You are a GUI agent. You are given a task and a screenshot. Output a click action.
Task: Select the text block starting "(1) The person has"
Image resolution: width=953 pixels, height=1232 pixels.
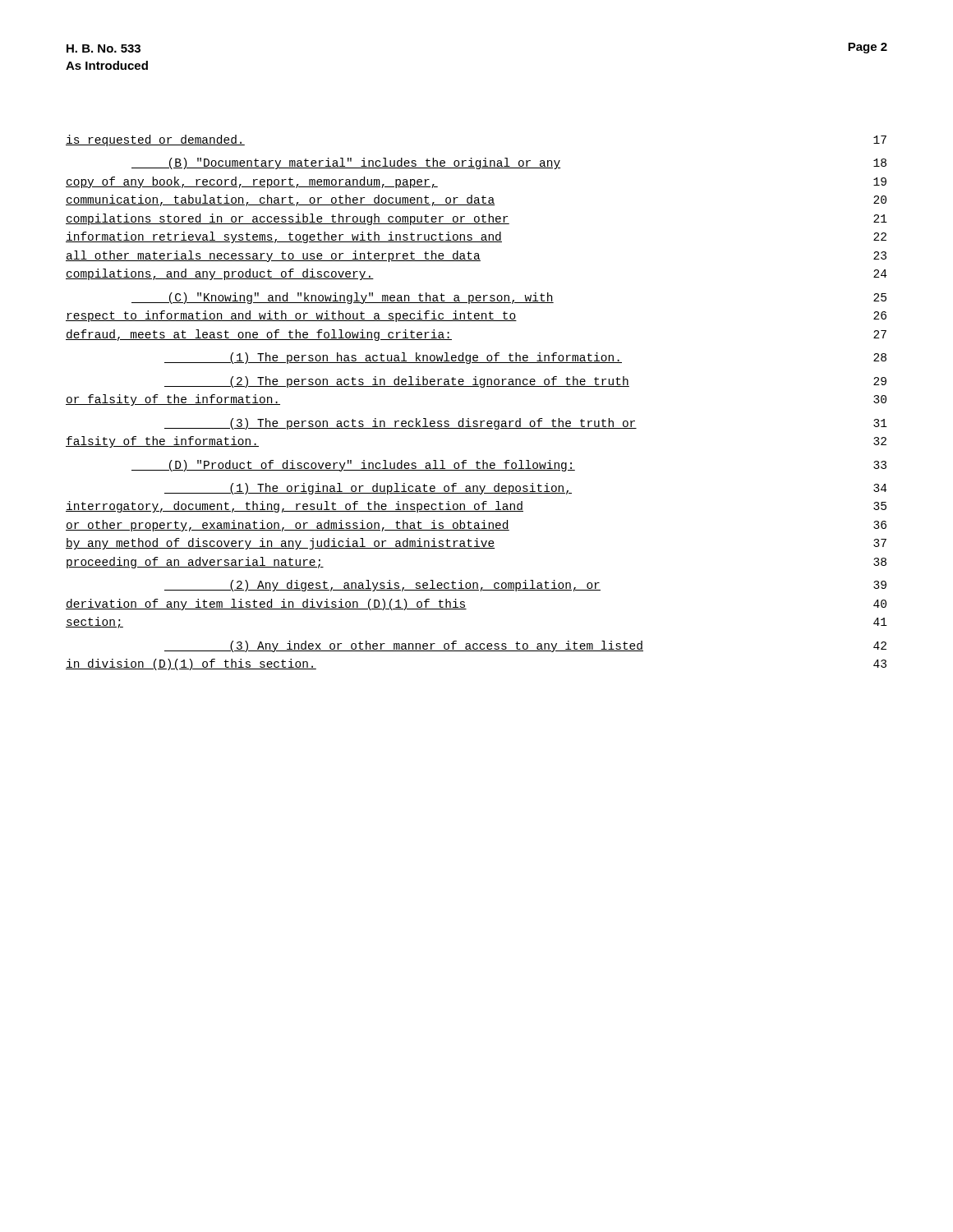pyautogui.click(x=476, y=358)
